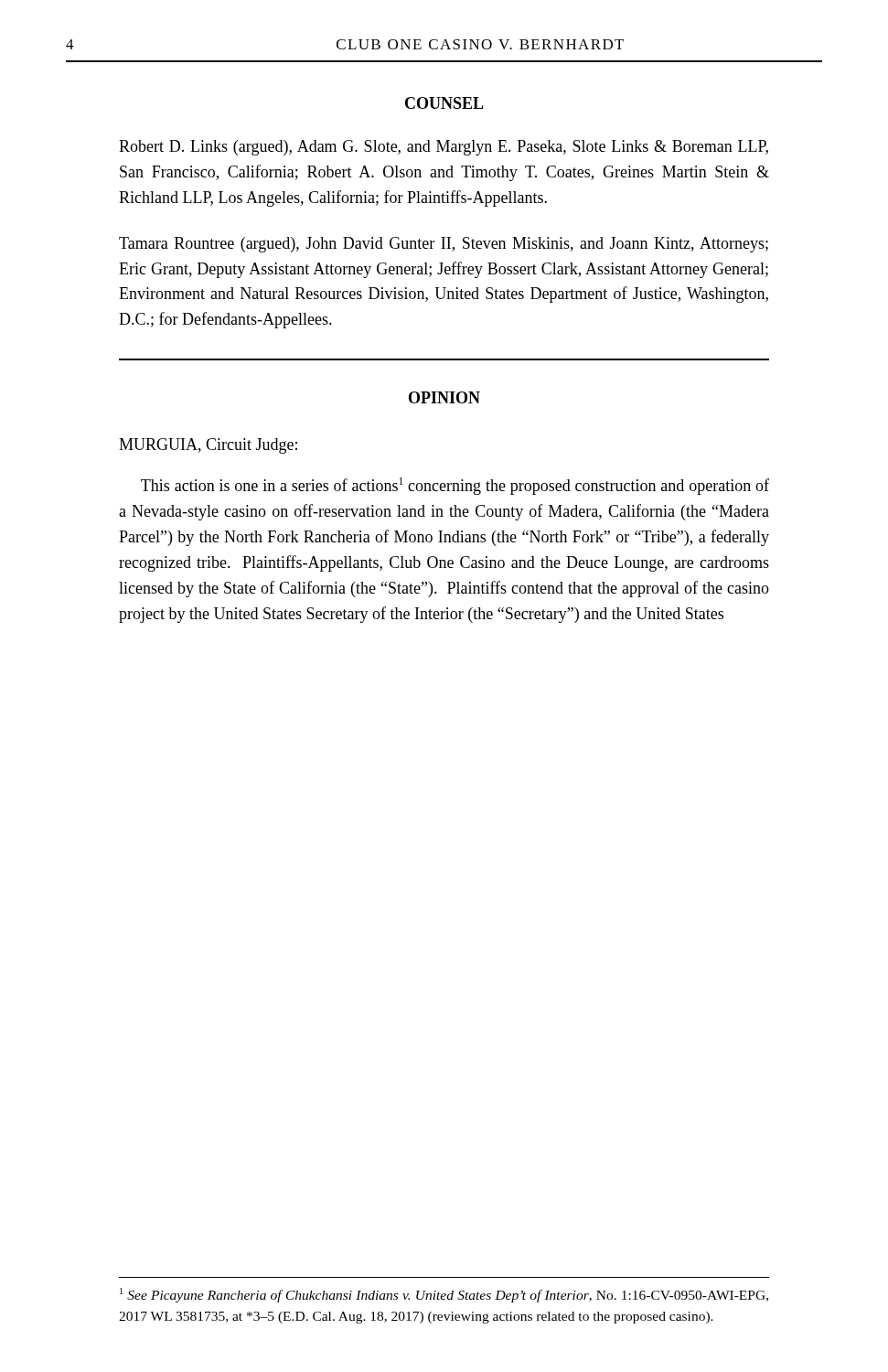This screenshot has height=1372, width=888.
Task: Navigate to the block starting "This action is one in a series"
Action: click(444, 549)
